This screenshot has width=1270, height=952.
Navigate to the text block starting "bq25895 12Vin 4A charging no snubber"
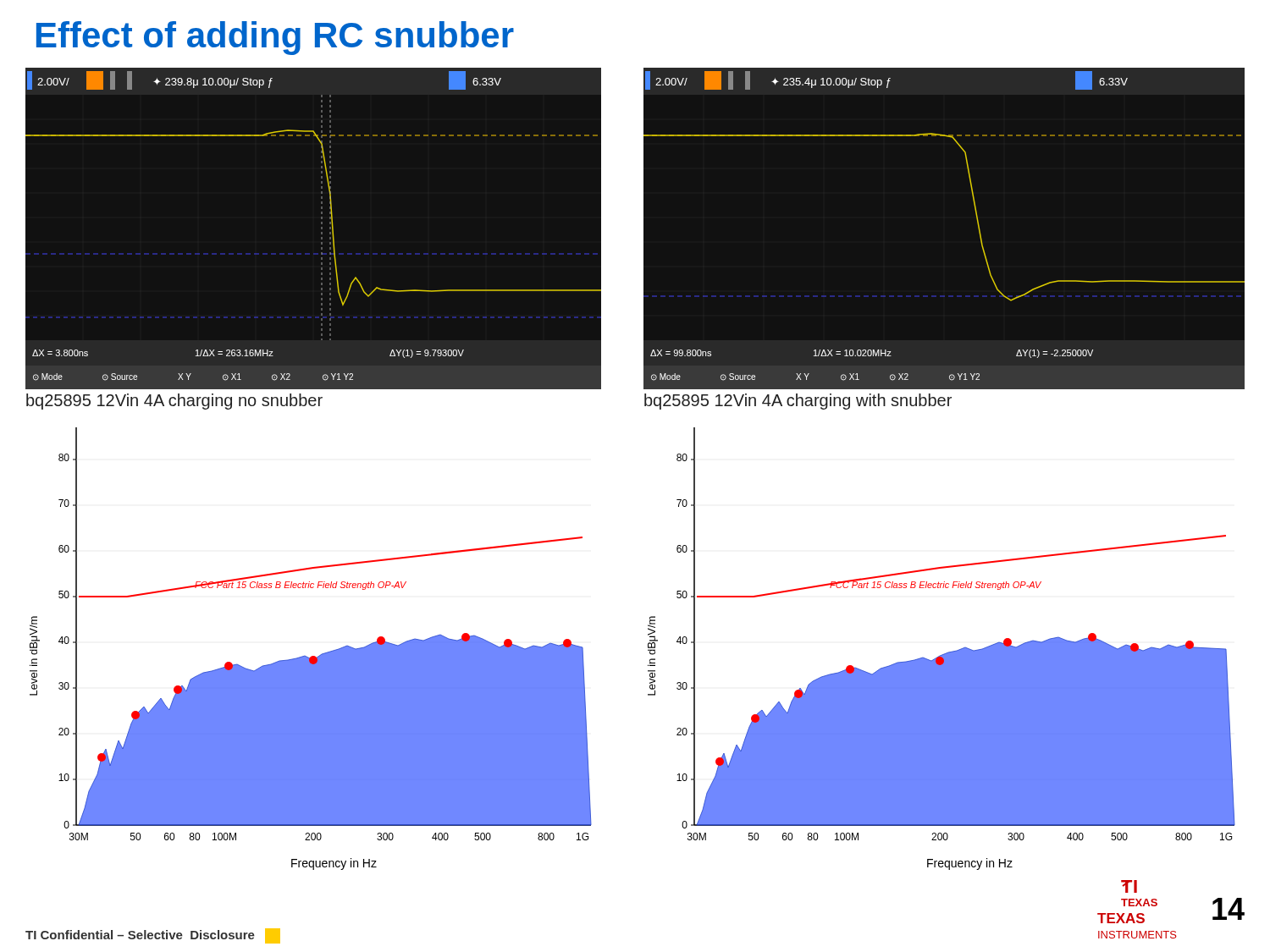coord(174,400)
